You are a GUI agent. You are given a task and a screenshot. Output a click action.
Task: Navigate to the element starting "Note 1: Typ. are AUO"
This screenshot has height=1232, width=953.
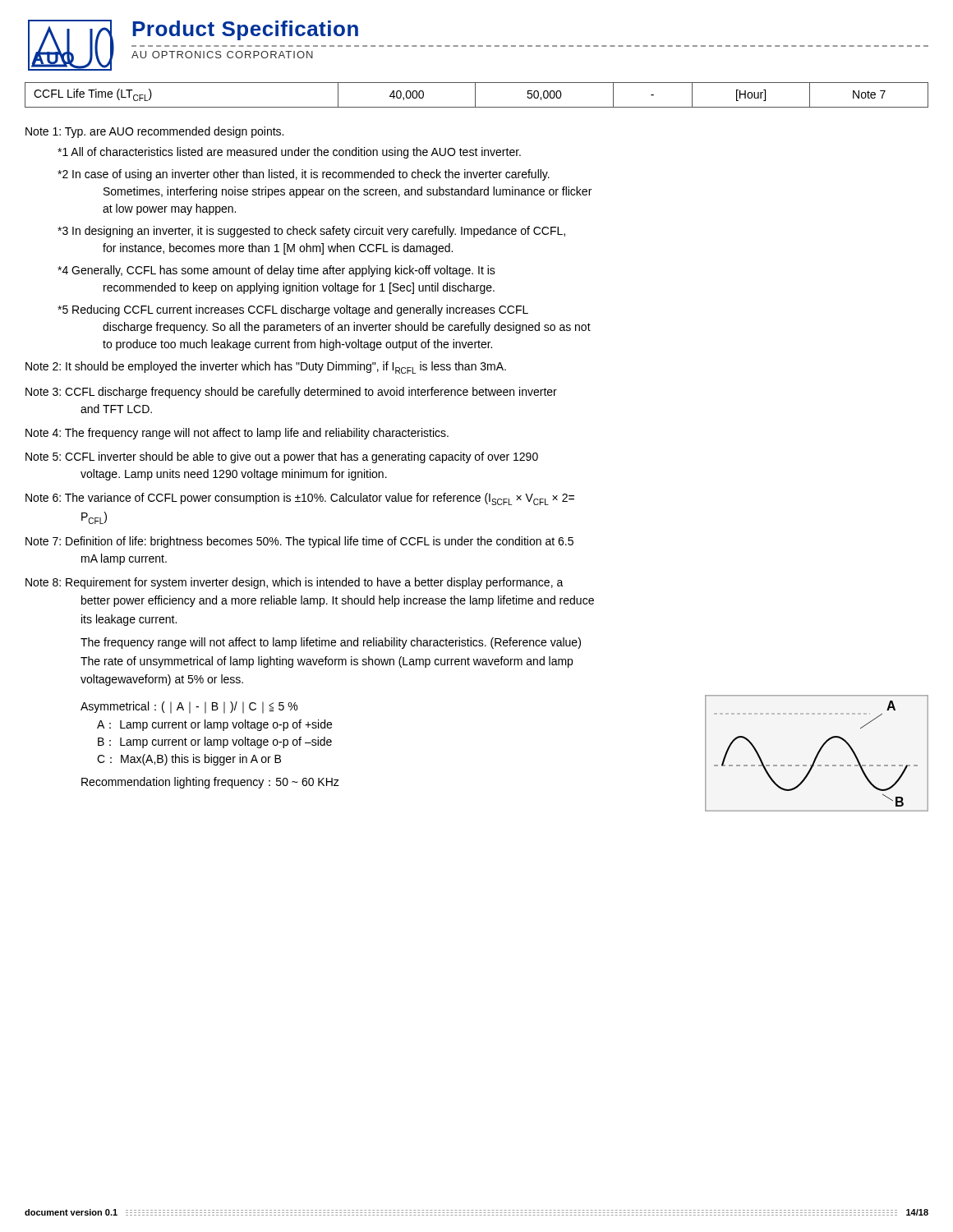[155, 131]
